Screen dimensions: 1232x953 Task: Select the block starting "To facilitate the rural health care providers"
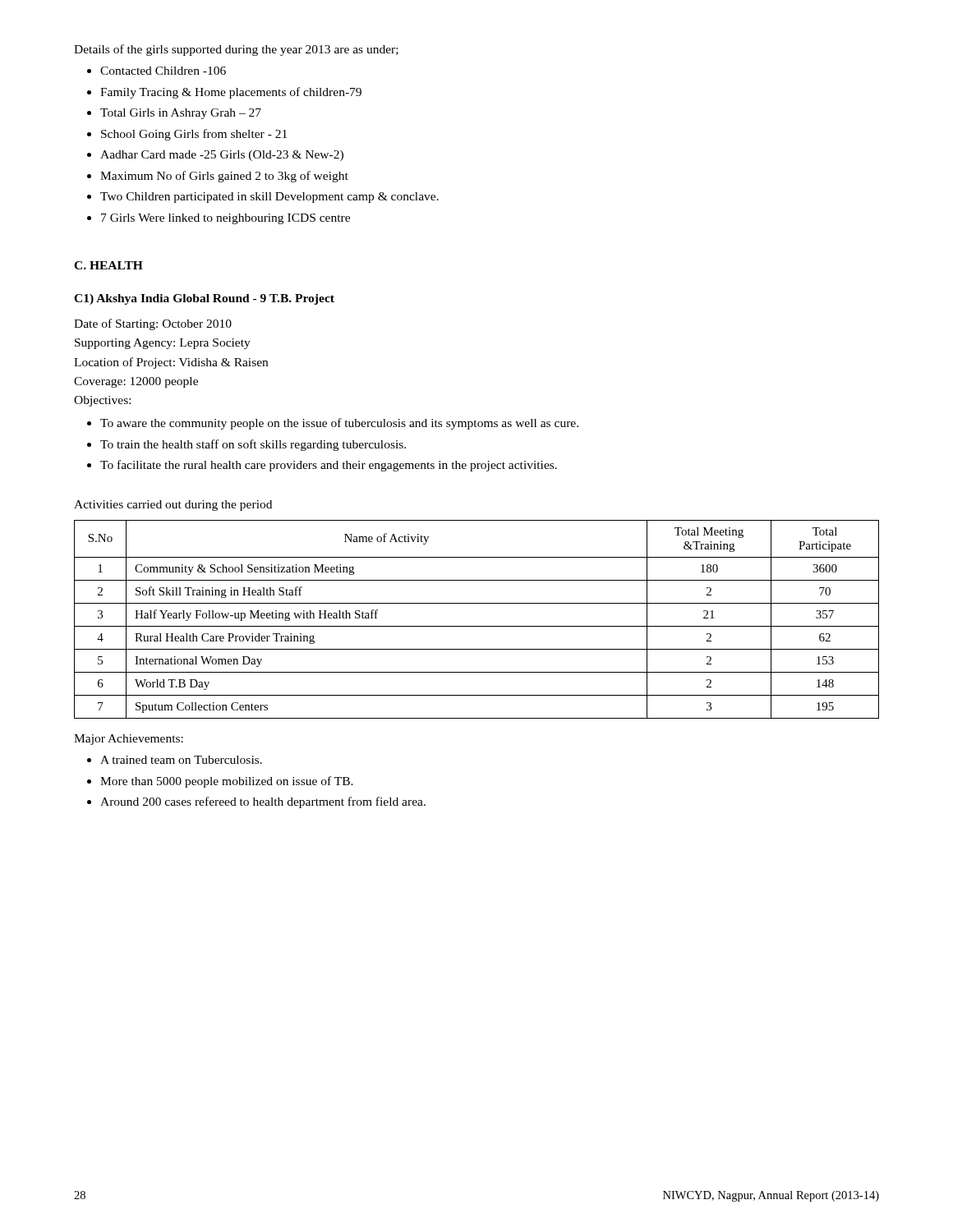(x=329, y=465)
